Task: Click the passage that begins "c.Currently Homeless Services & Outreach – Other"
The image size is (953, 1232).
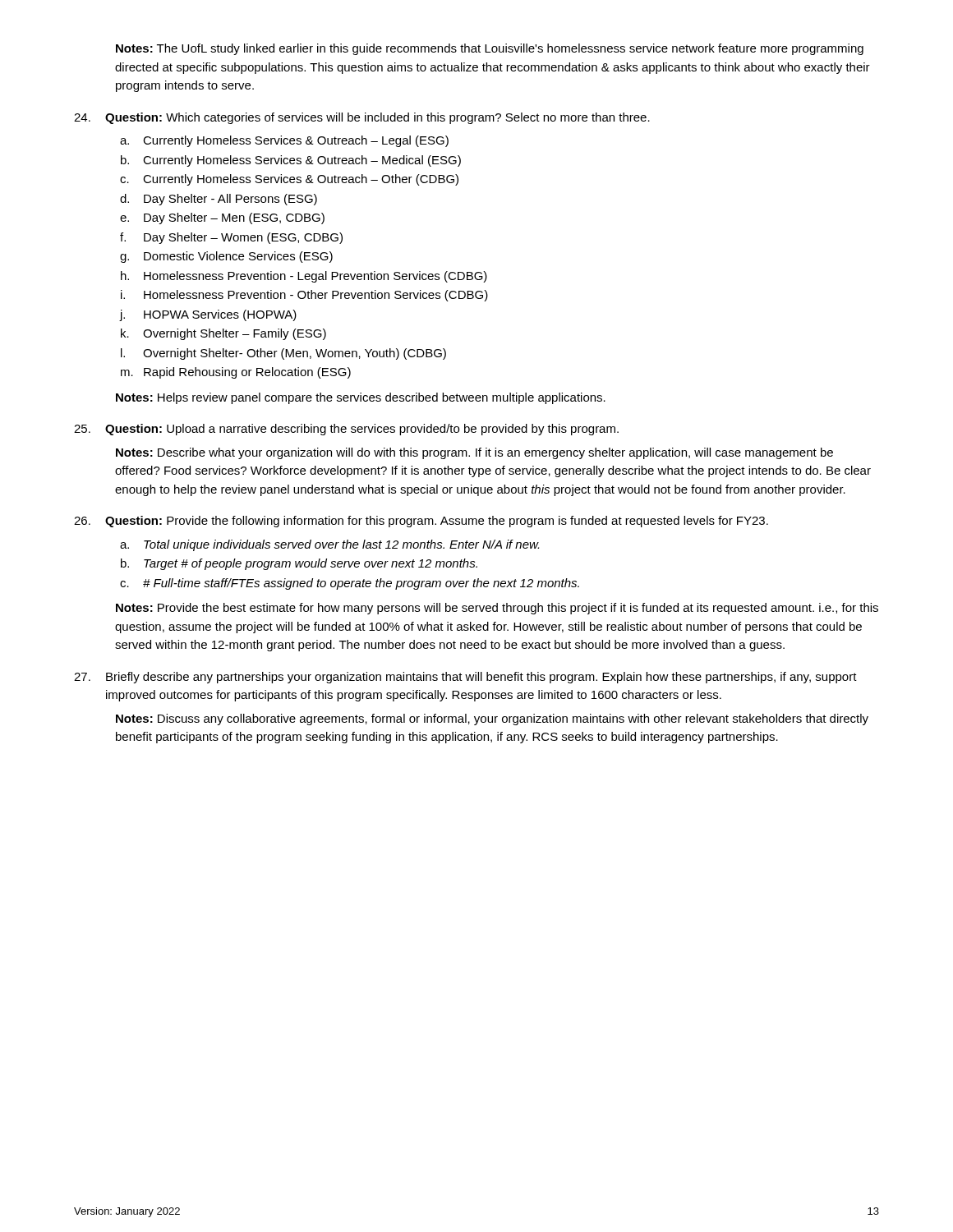Action: tap(290, 179)
